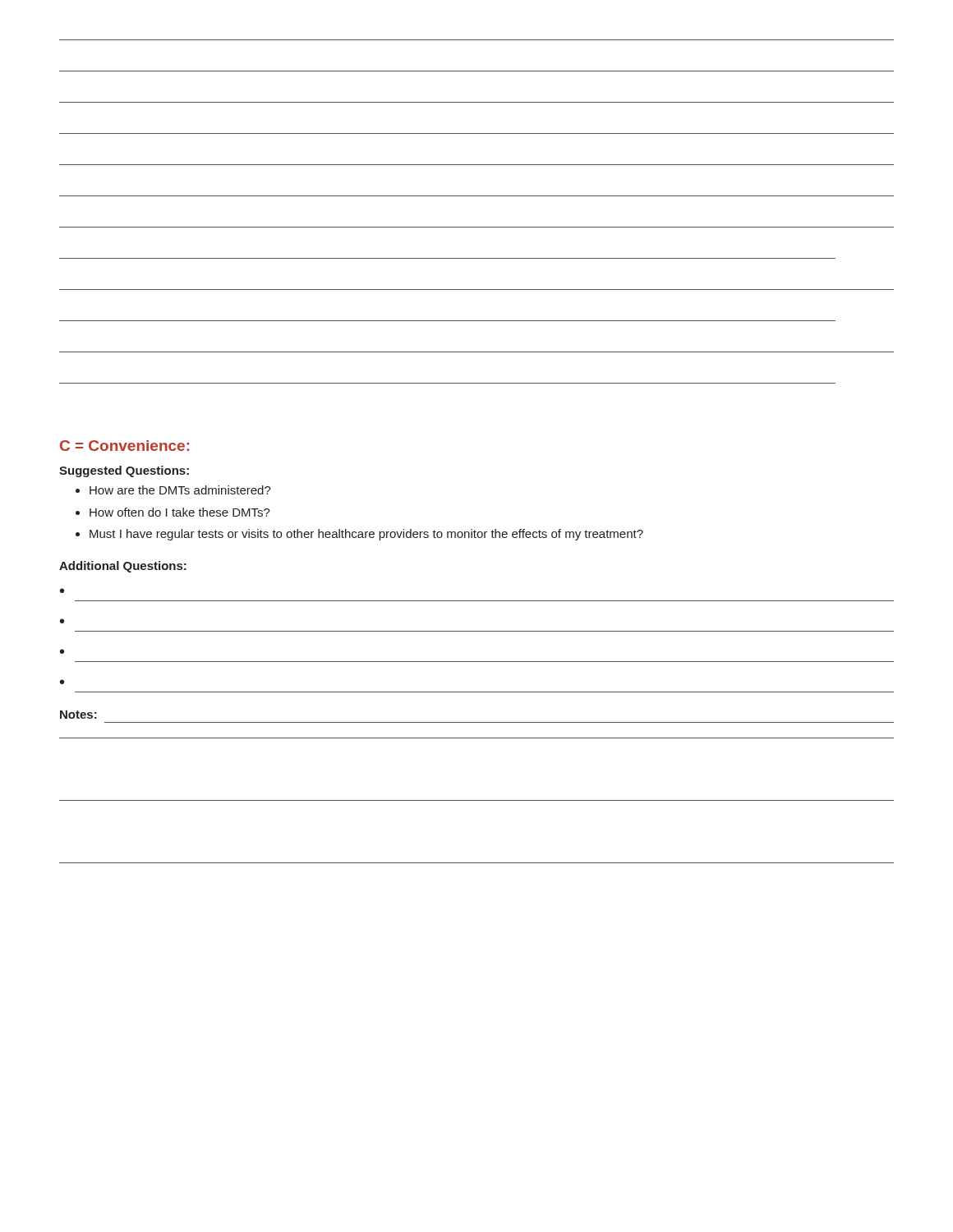The height and width of the screenshot is (1232, 953).
Task: Select the block starting "C = Convenience:"
Action: 125,446
